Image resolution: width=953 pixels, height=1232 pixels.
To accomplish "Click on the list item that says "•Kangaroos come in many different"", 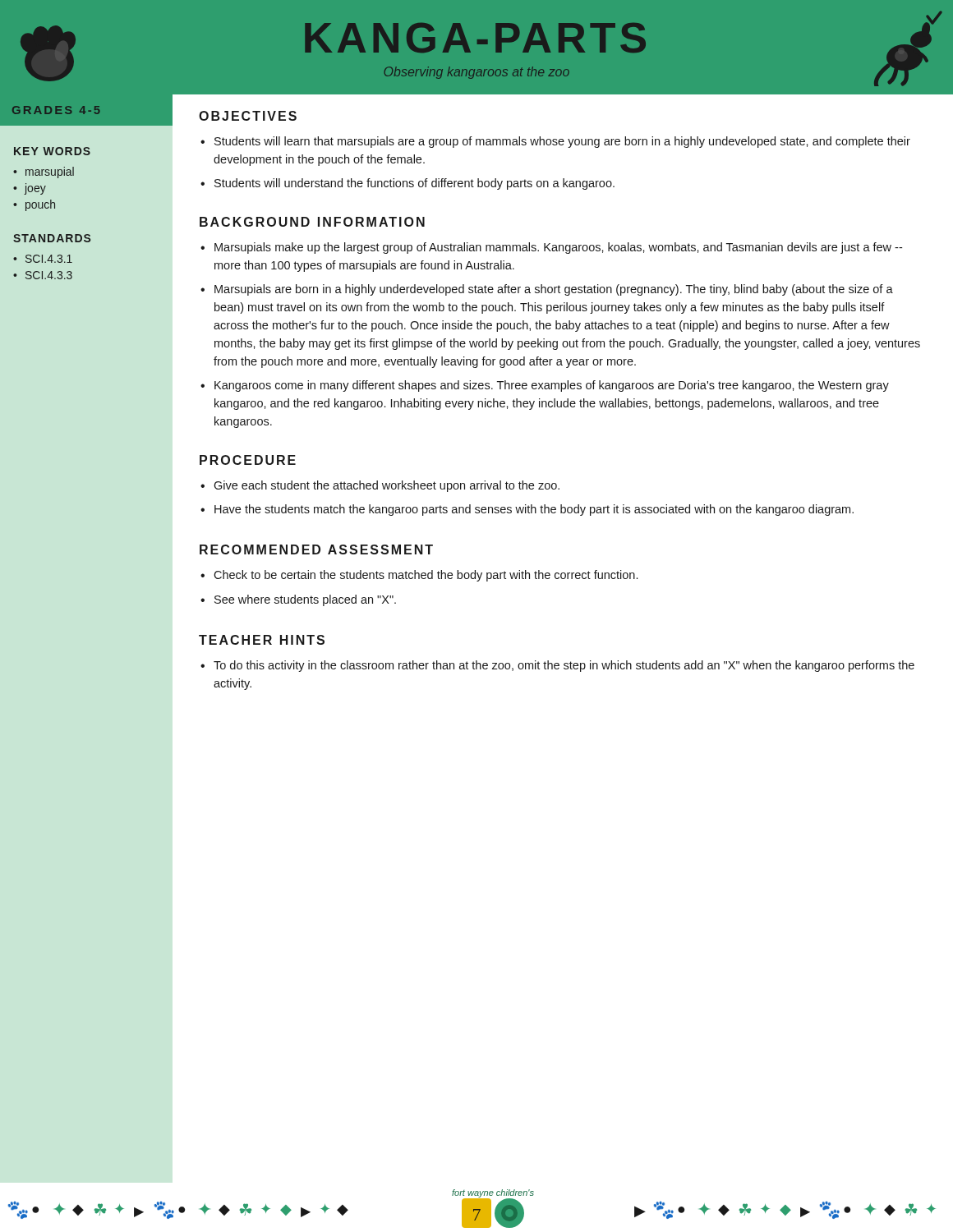I will pyautogui.click(x=545, y=402).
